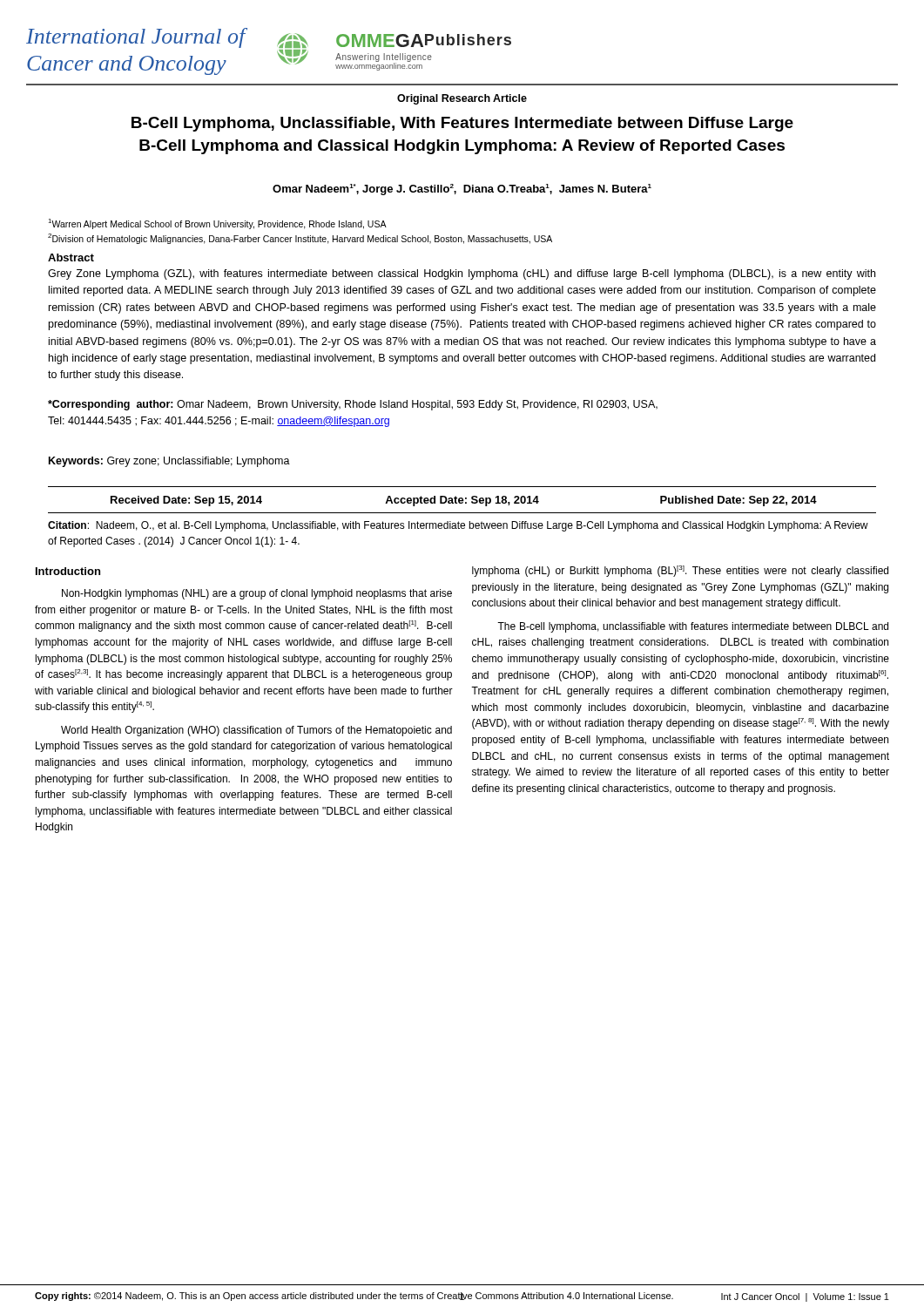Locate the region starting "World Health Organization (WHO) classification of"

tap(244, 779)
